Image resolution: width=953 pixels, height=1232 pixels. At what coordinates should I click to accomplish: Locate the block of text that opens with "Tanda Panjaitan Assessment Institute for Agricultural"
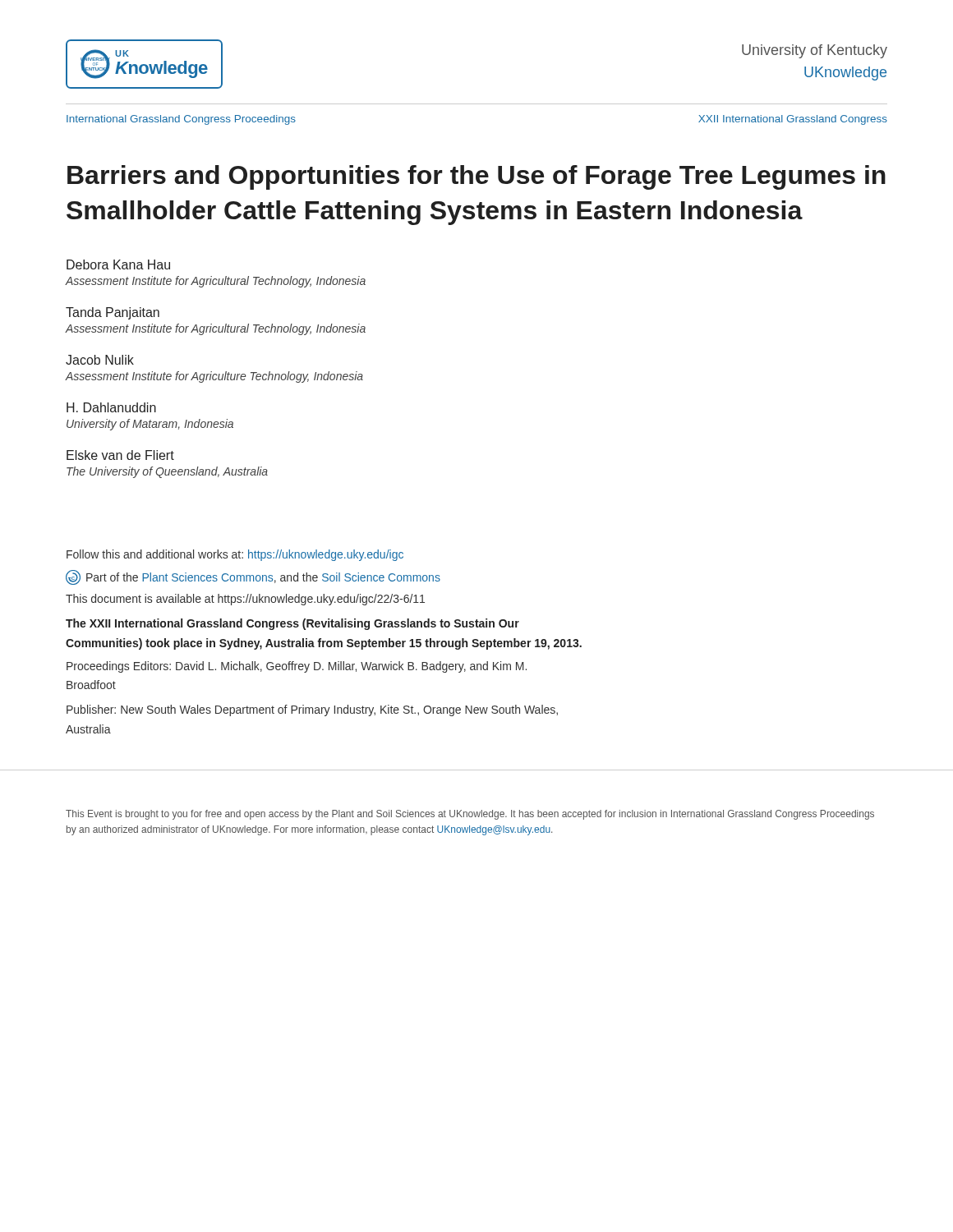coord(113,313)
